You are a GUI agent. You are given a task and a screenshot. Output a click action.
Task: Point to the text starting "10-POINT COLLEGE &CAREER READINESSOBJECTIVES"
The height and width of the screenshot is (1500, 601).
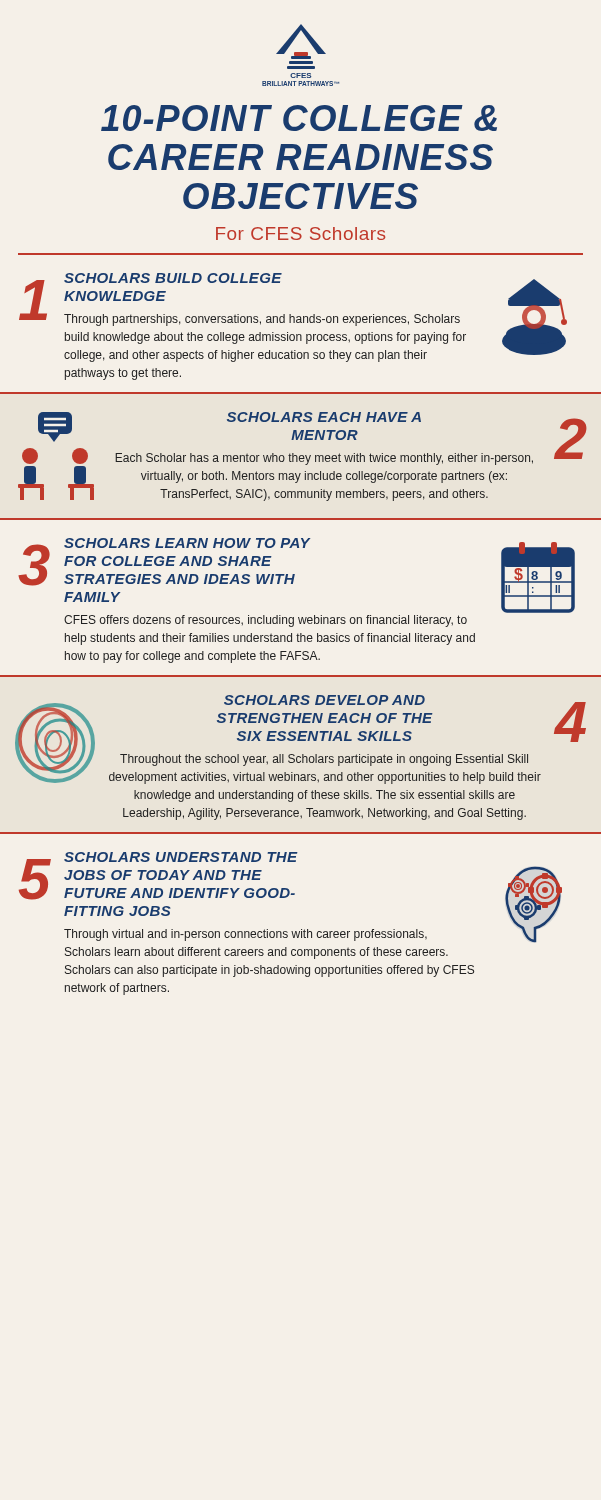pyautogui.click(x=300, y=157)
